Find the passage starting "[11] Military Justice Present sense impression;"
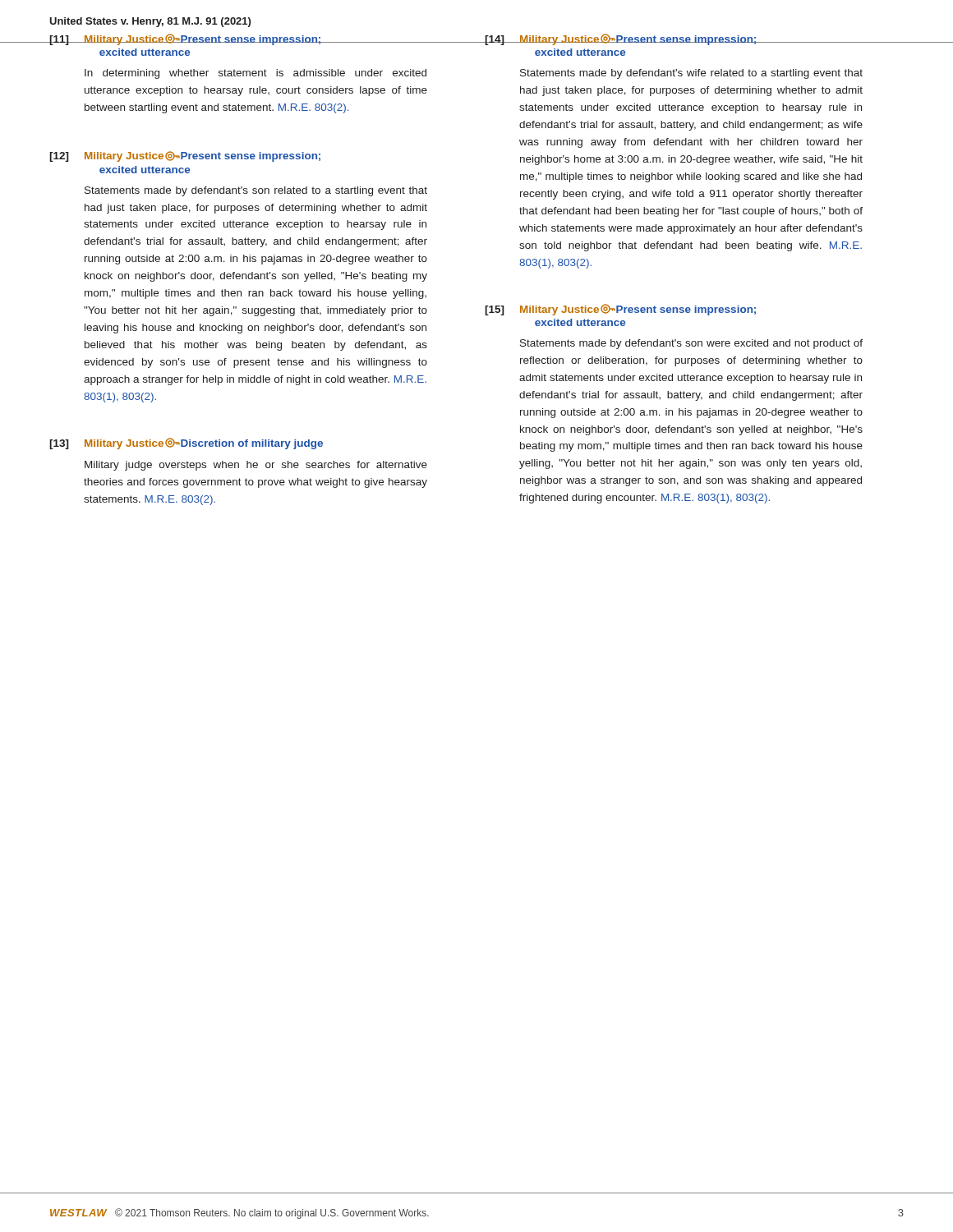This screenshot has width=953, height=1232. (x=238, y=75)
